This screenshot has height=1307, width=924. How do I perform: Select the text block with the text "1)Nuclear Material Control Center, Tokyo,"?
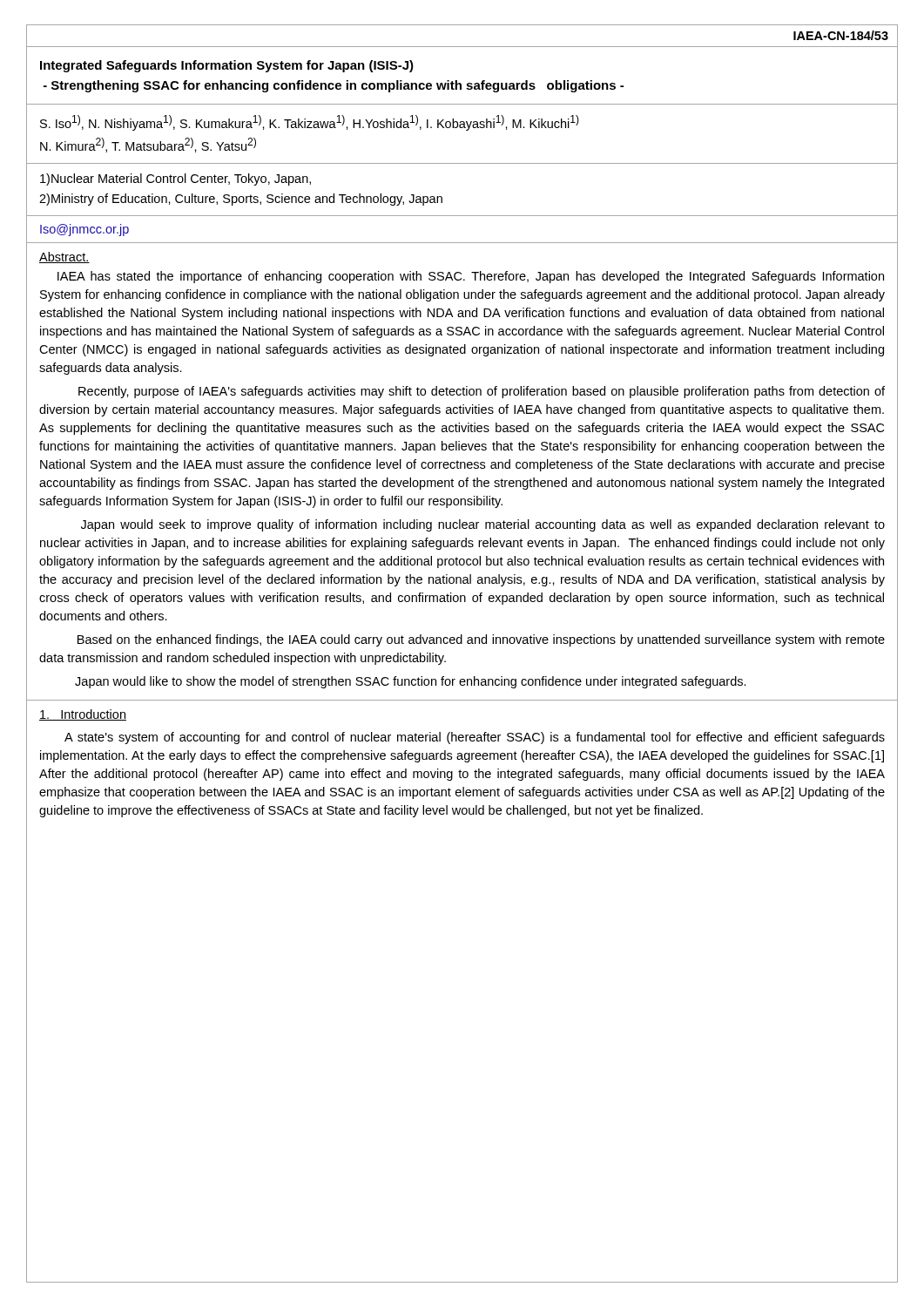pos(175,179)
